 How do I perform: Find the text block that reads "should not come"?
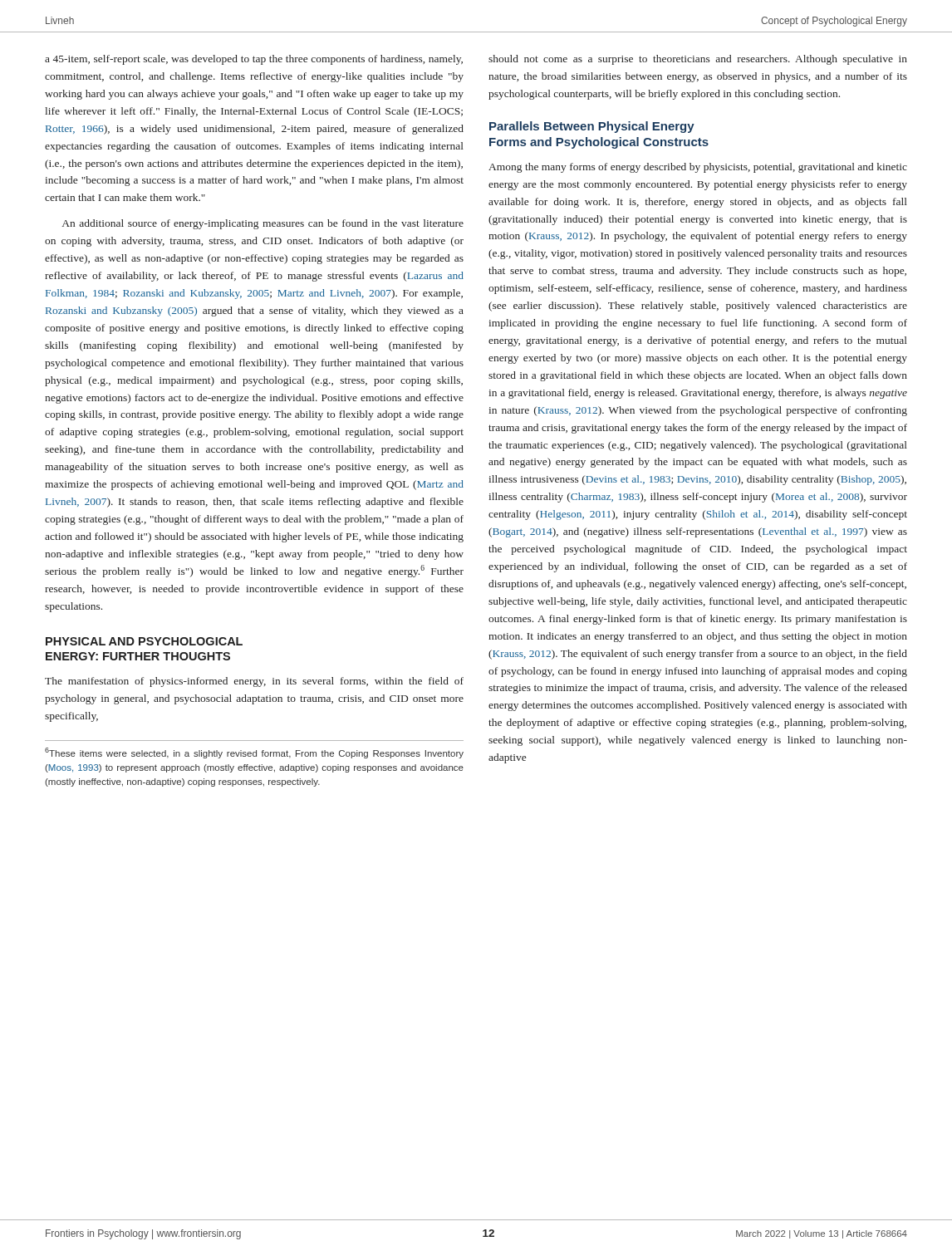(x=698, y=77)
